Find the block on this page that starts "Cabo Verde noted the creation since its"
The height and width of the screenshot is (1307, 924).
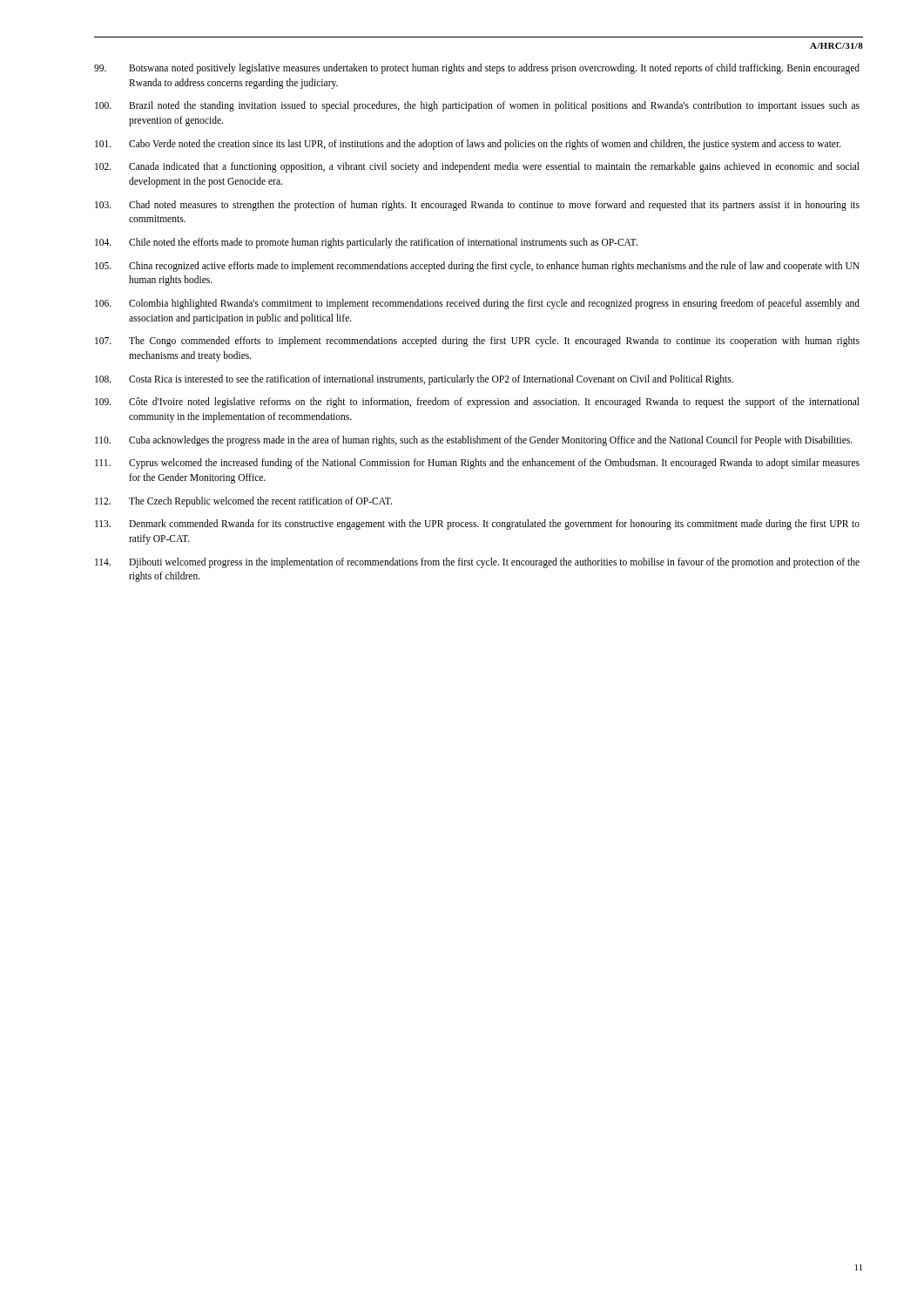[x=477, y=144]
